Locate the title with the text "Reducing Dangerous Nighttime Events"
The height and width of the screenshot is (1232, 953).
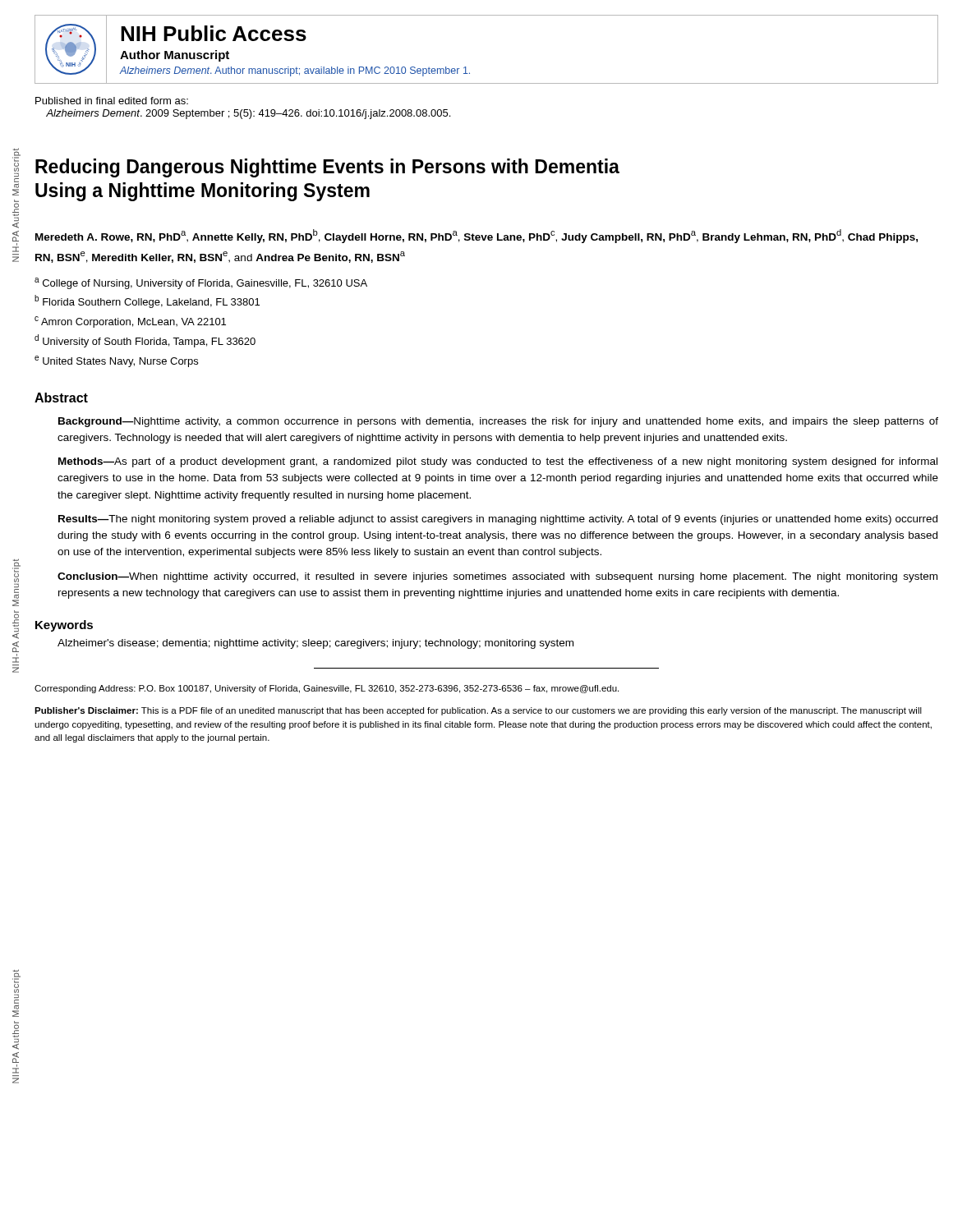click(x=327, y=179)
